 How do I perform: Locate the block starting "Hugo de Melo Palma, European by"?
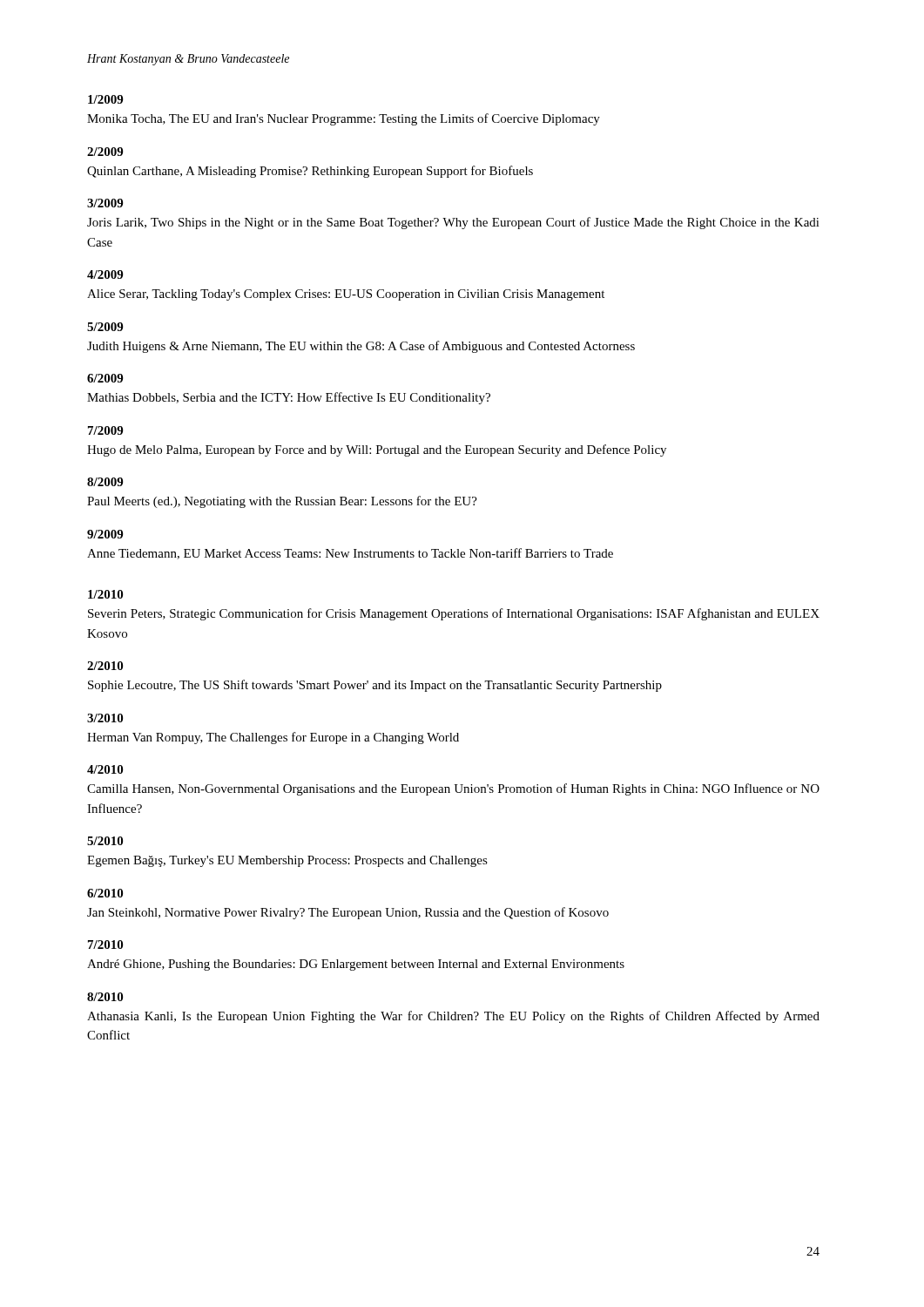pyautogui.click(x=377, y=449)
